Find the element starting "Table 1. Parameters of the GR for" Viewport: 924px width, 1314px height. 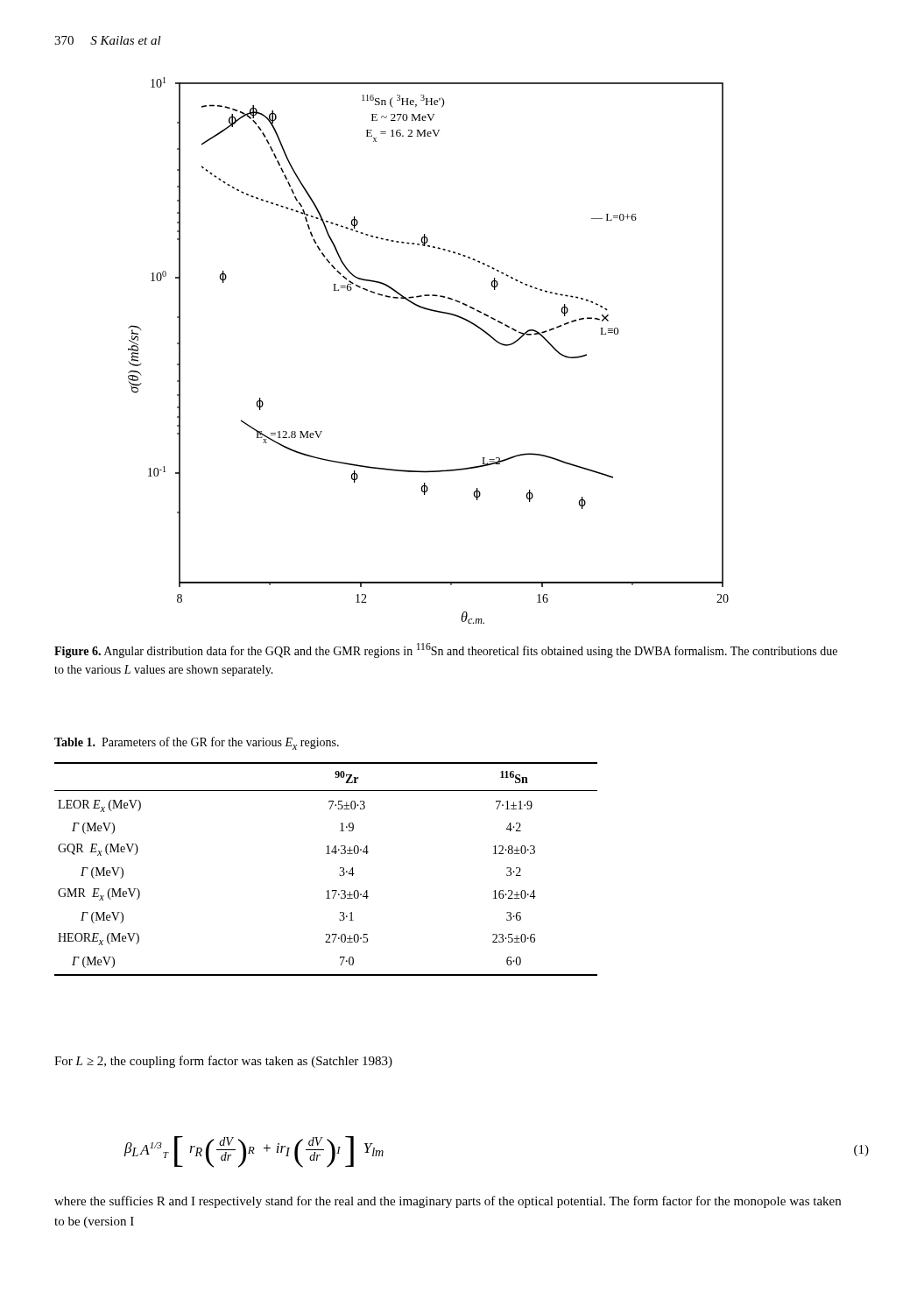[x=197, y=744]
